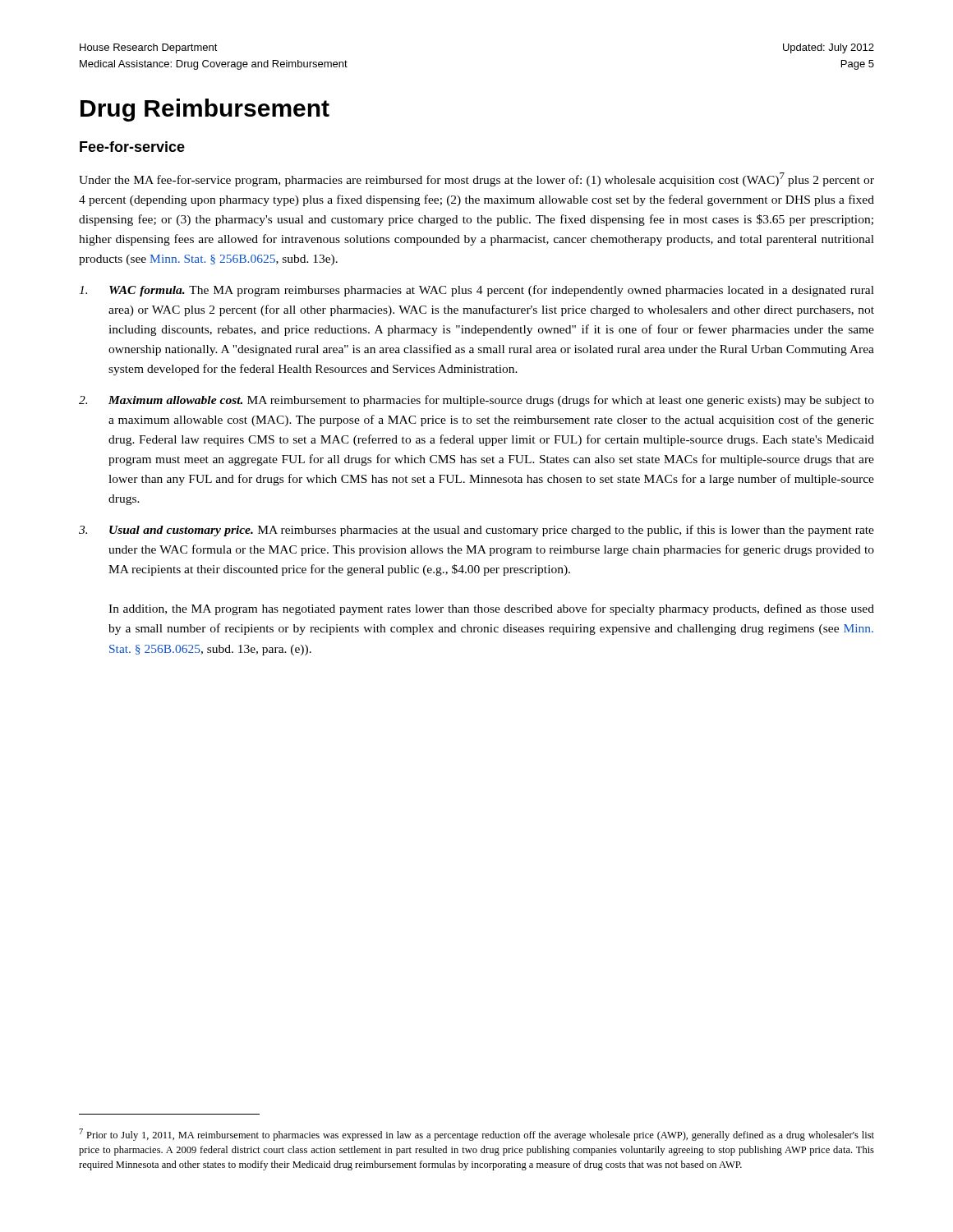Locate the title with the text "Drug Reimbursement"
The image size is (953, 1232).
205,110
